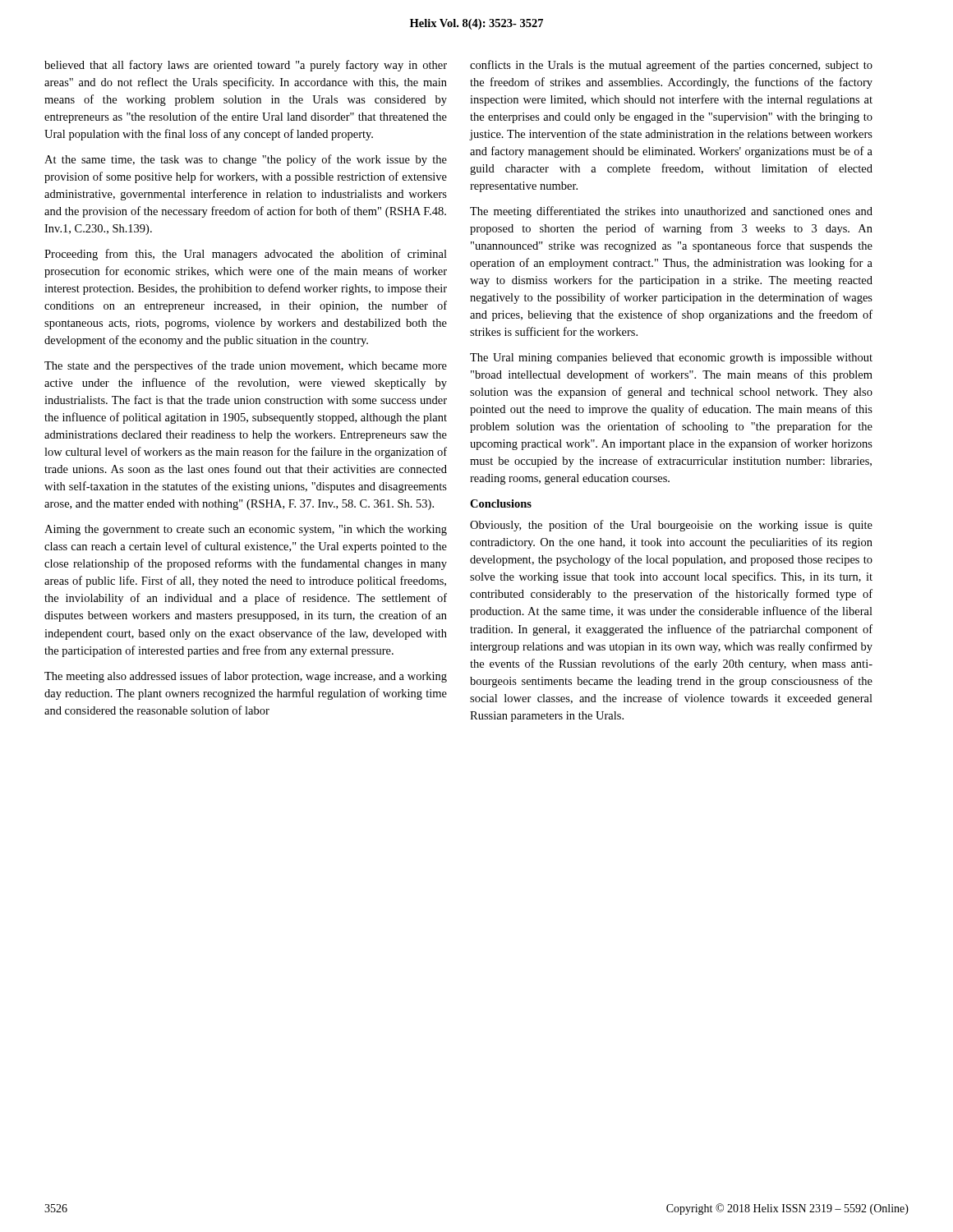Locate the block starting "The meeting differentiated the"

[x=671, y=272]
